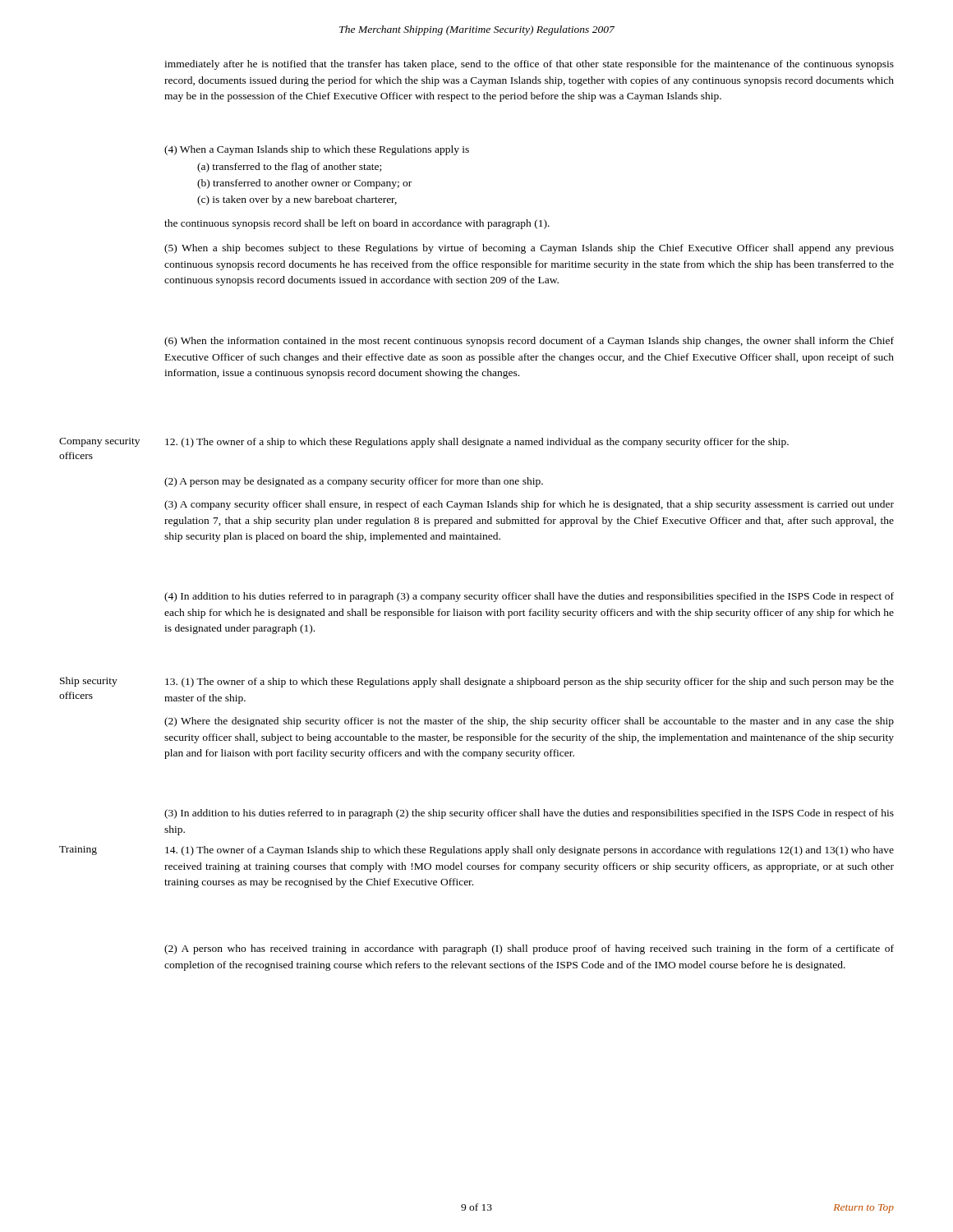Click on the list item containing "(b) transferred to another owner or Company; or"
Screen dimensions: 1232x953
pyautogui.click(x=305, y=183)
